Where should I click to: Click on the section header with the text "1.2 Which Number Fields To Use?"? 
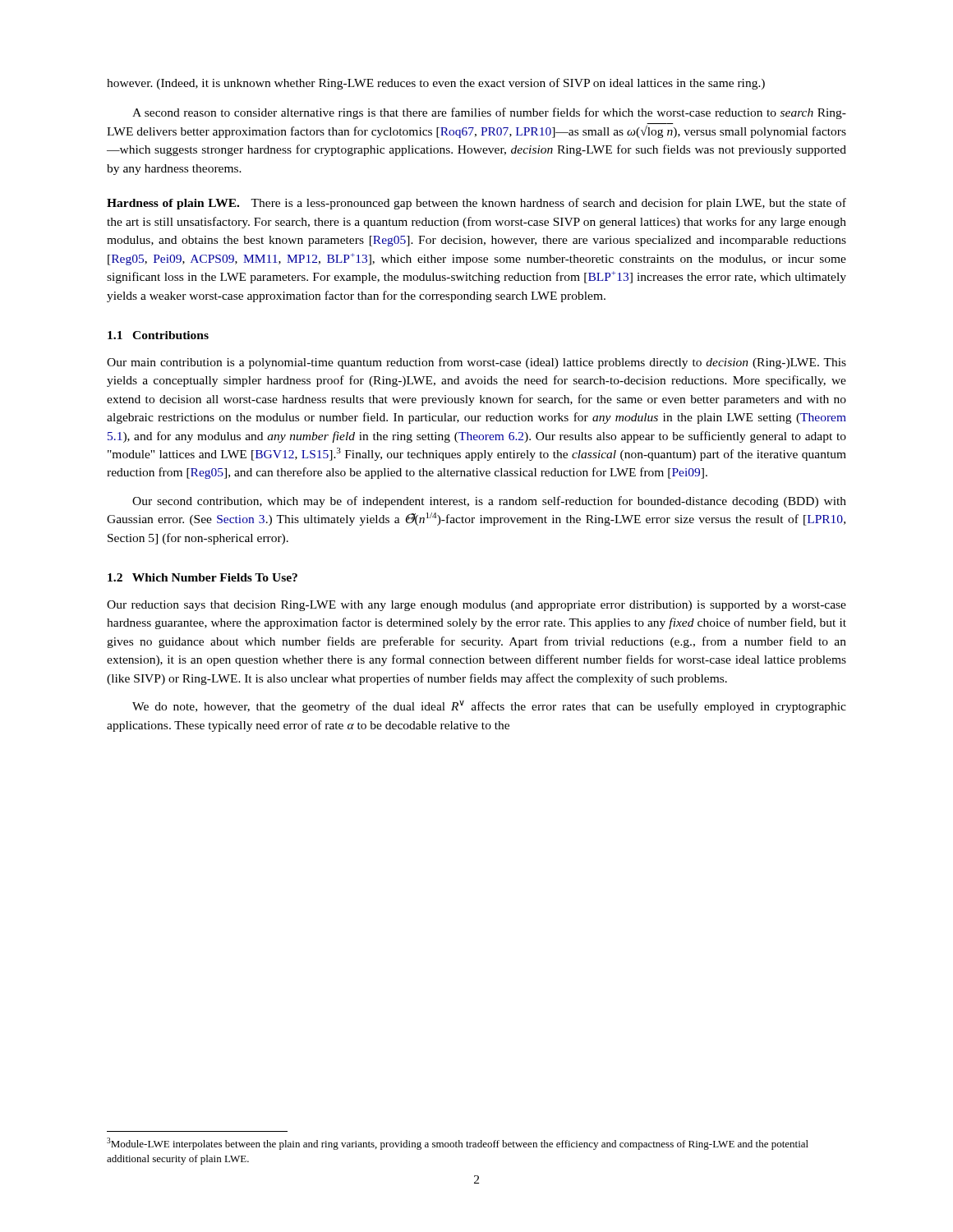pyautogui.click(x=203, y=577)
